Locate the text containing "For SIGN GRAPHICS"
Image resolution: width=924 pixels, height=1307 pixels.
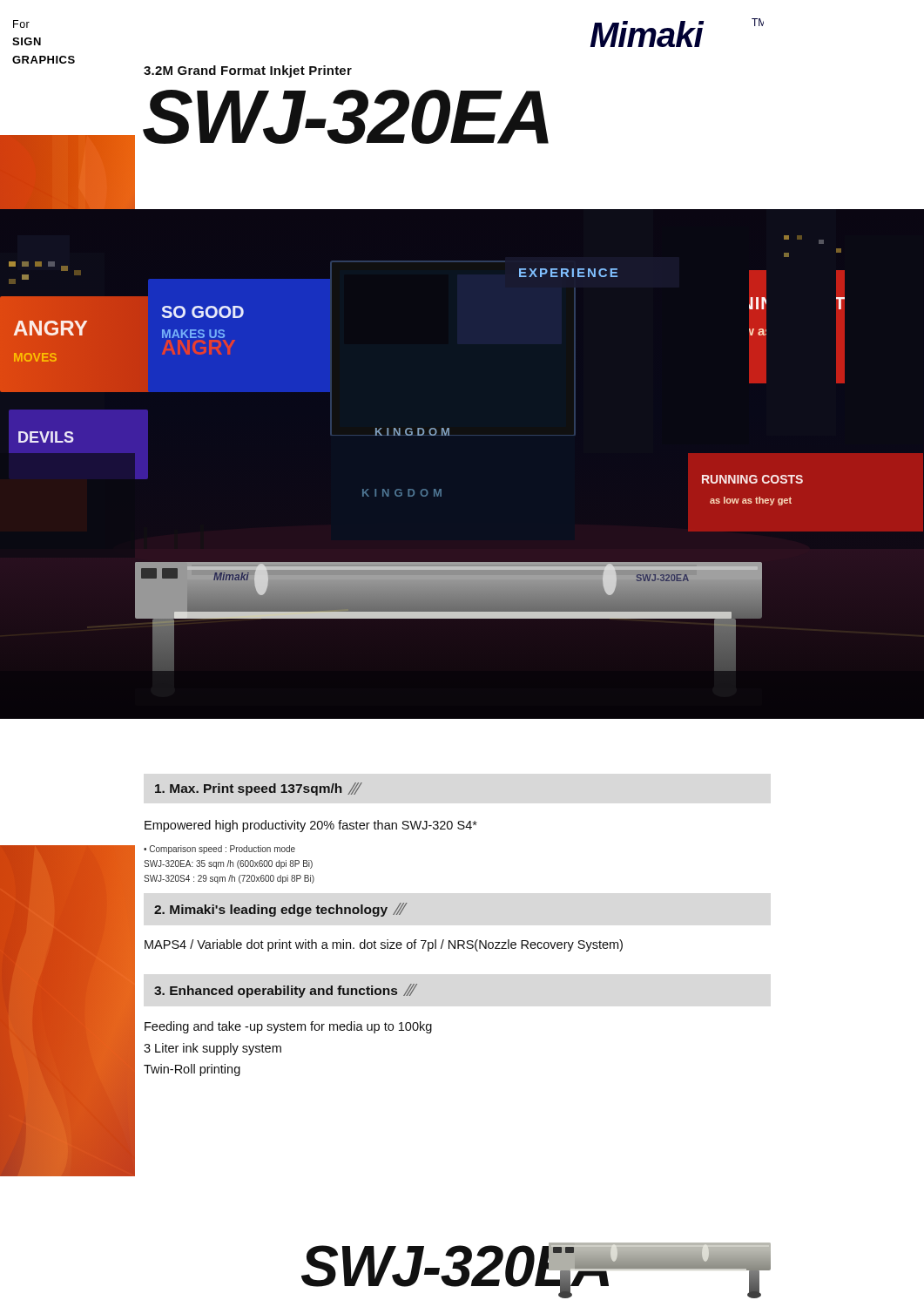[44, 42]
